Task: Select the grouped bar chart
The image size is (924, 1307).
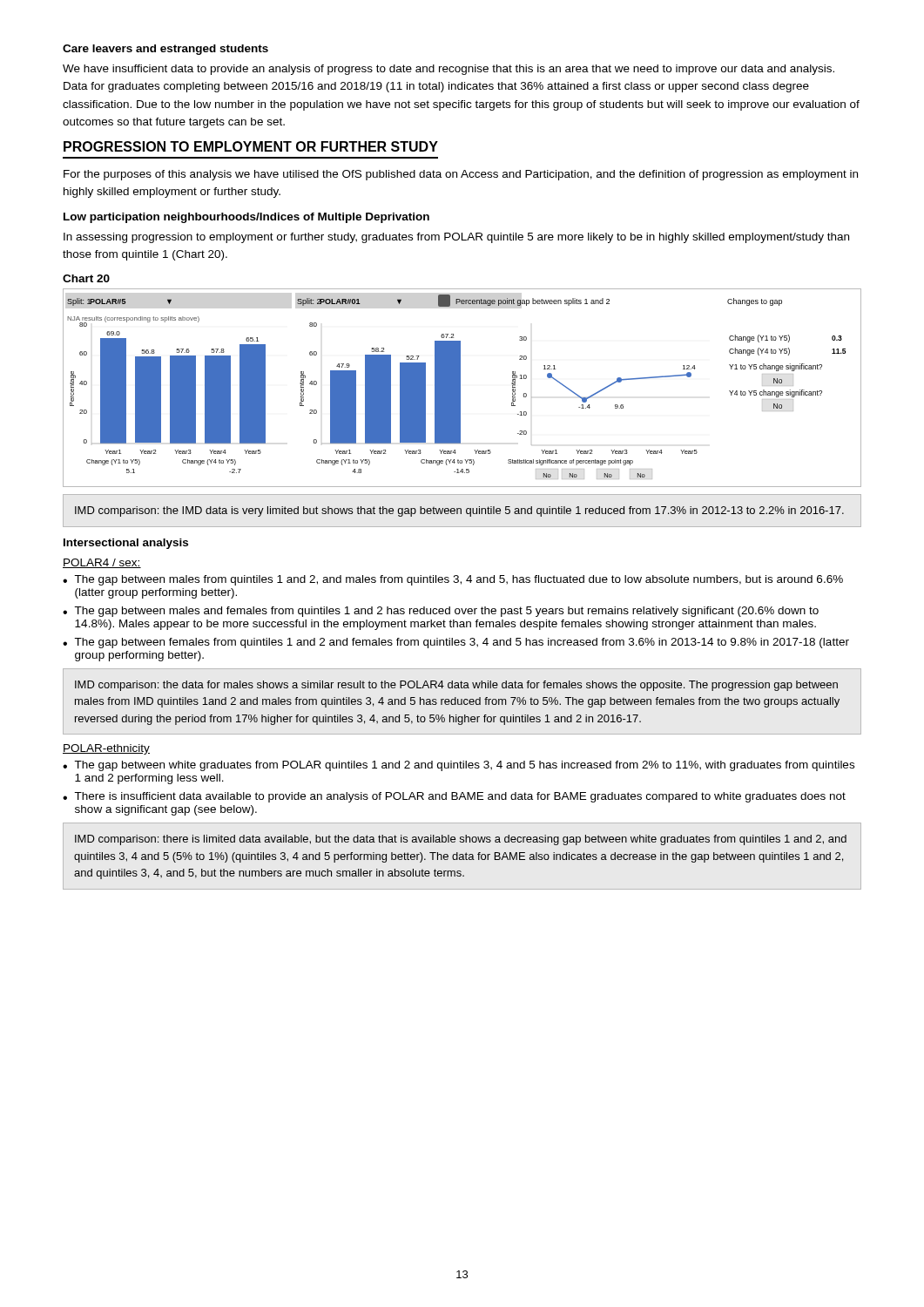Action: (462, 388)
